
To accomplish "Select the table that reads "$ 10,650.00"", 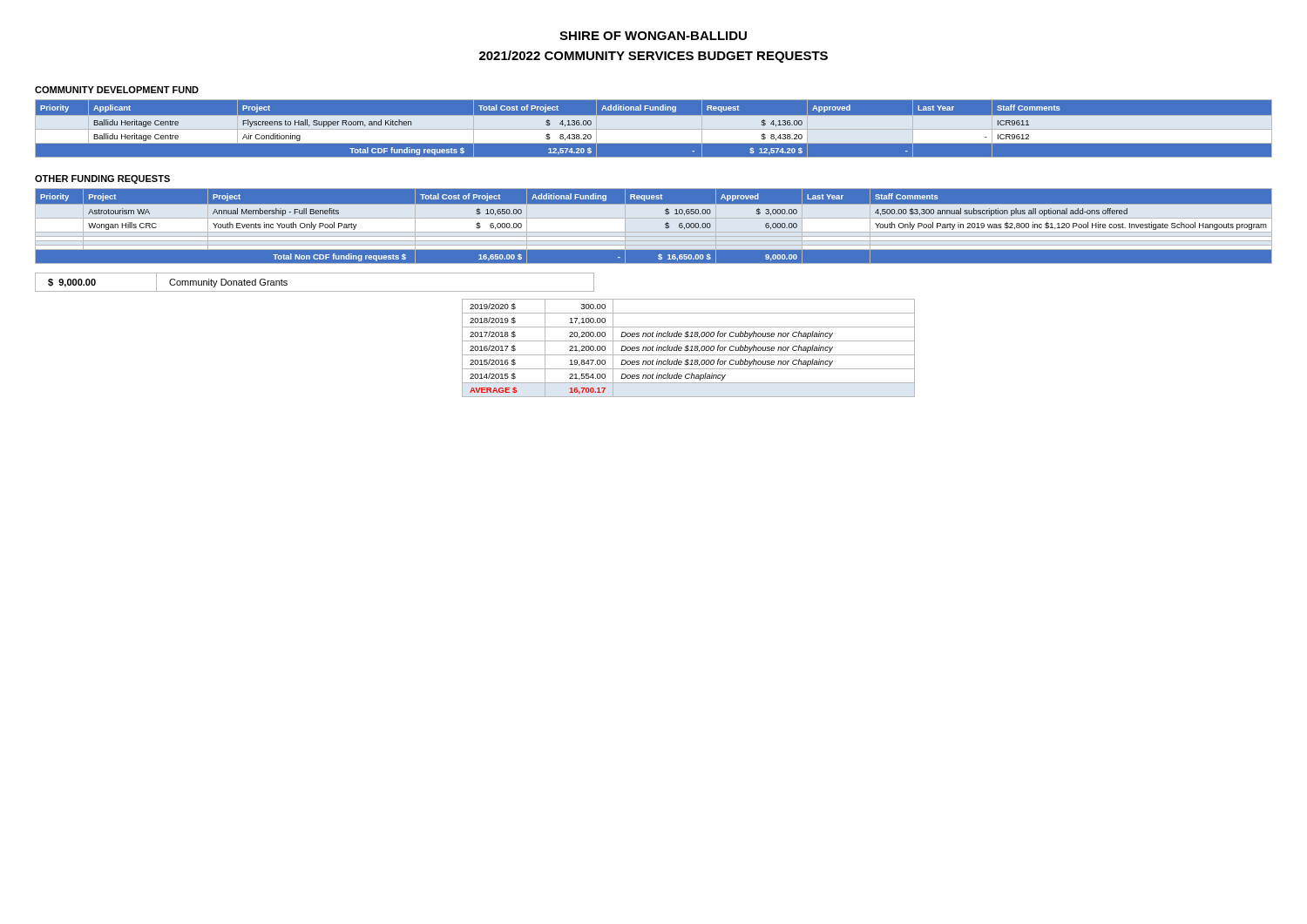I will point(654,226).
